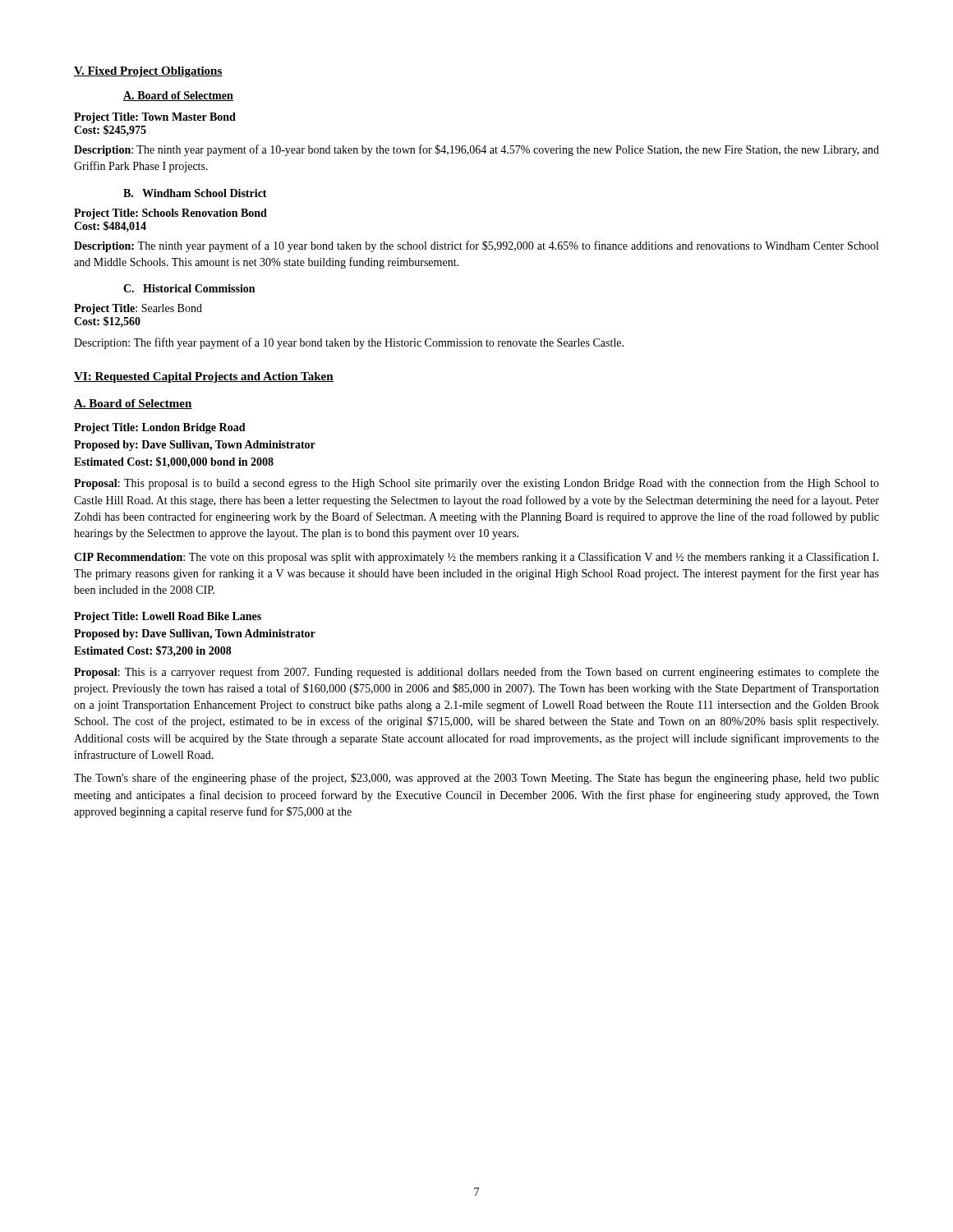953x1232 pixels.
Task: Navigate to the block starting "The Town's share of the engineering"
Action: 476,795
